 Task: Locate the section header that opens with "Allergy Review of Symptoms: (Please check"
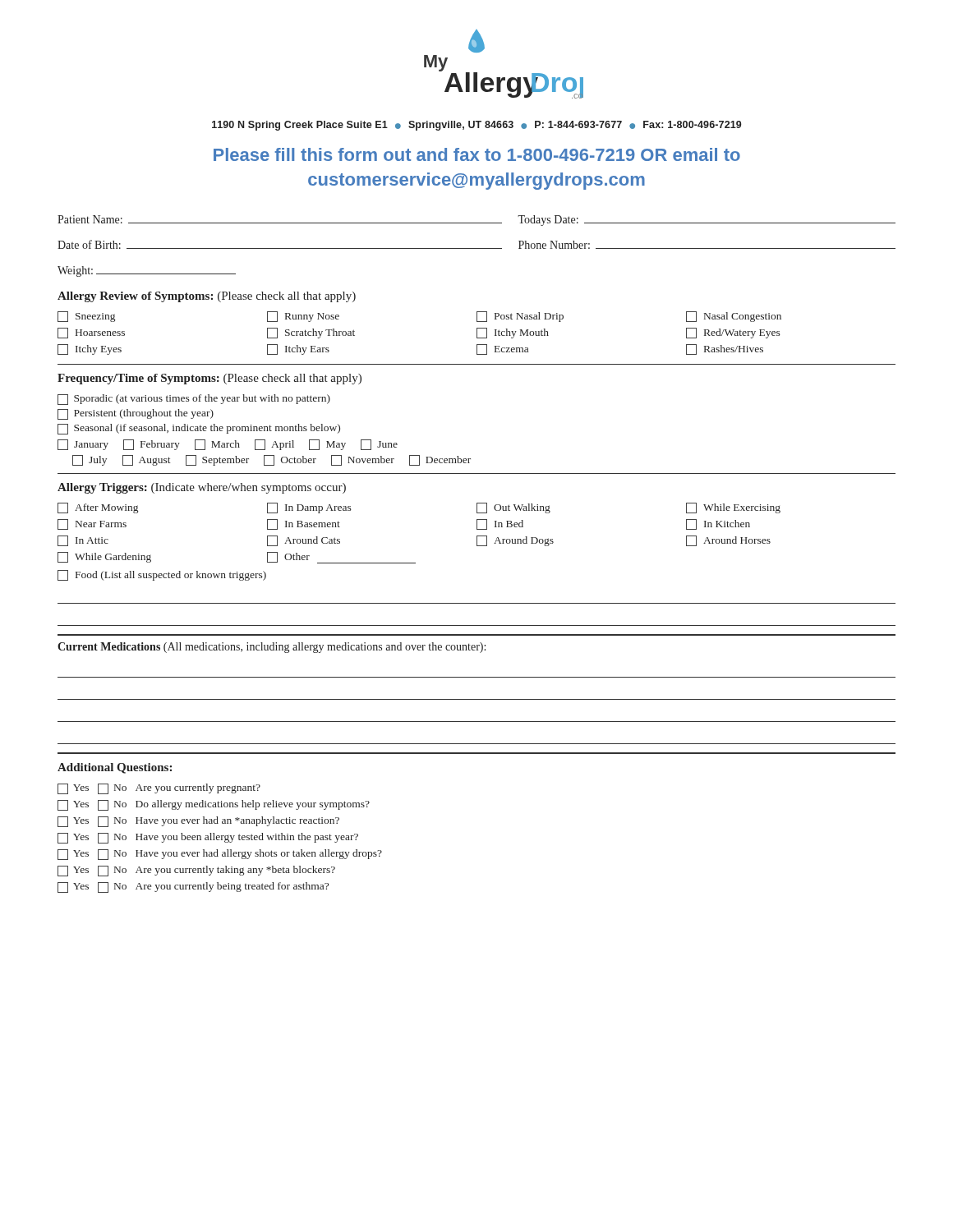coord(207,296)
